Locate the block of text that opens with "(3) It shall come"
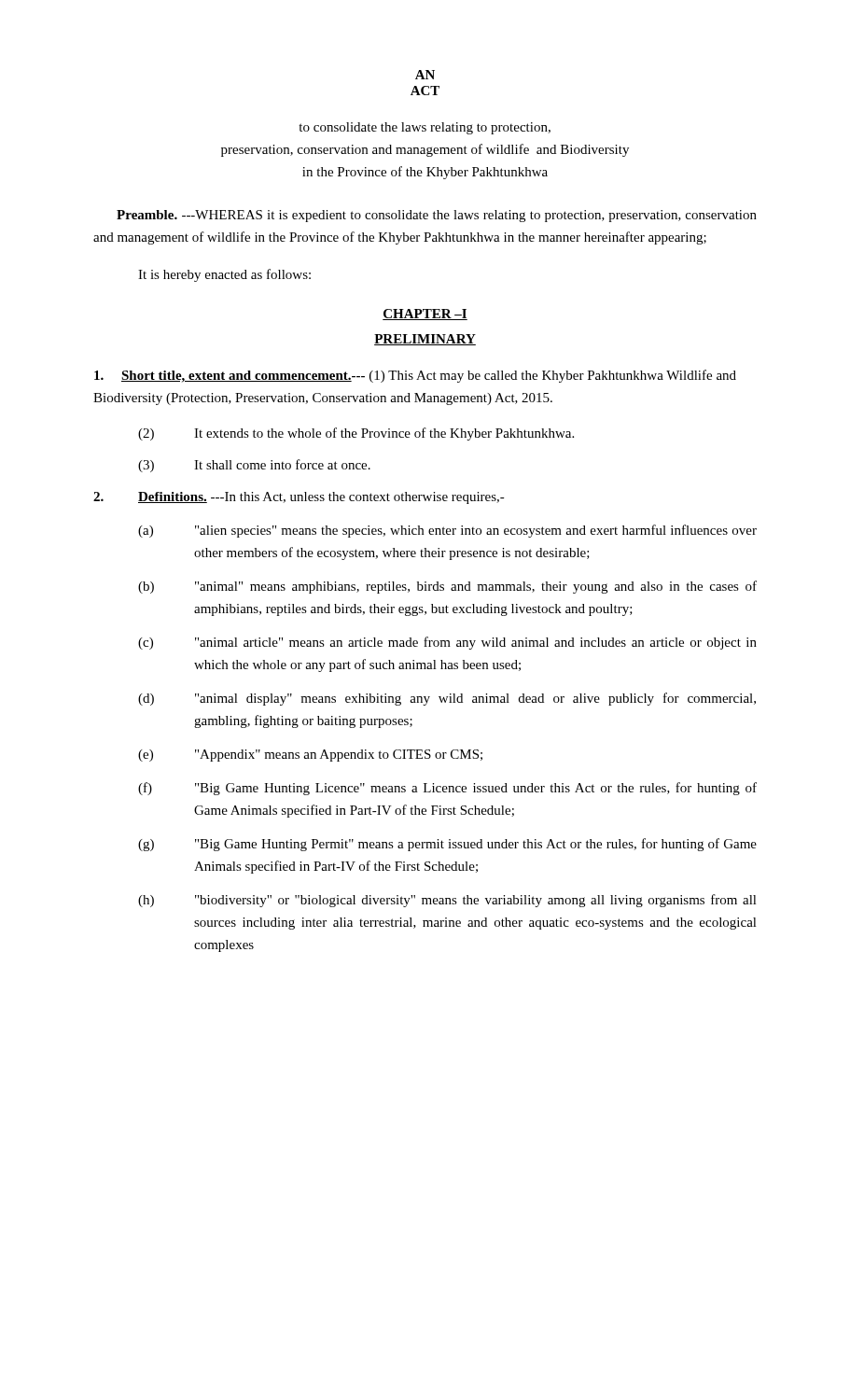Viewport: 850px width, 1400px height. coord(254,466)
